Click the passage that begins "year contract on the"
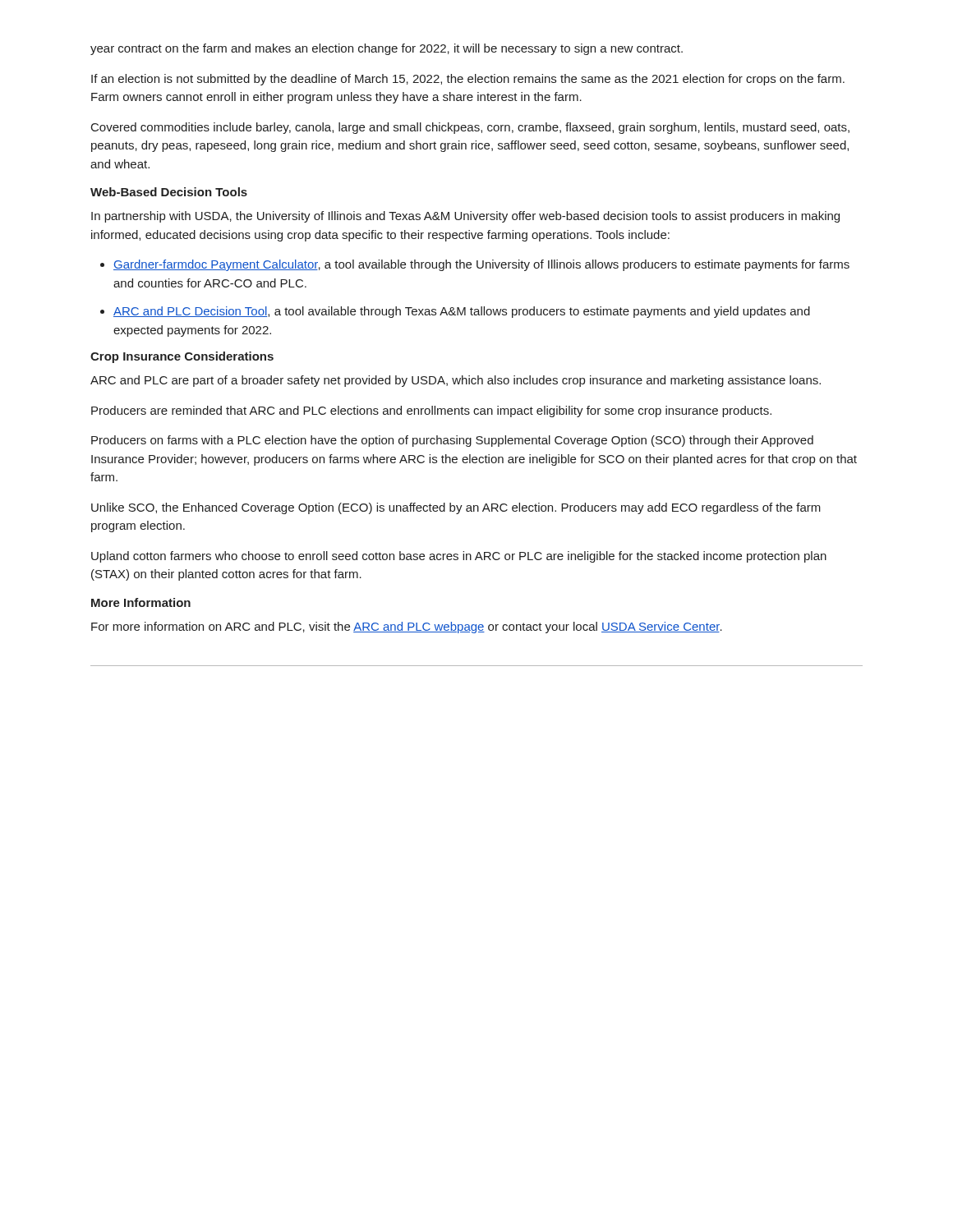Screen dimensions: 1232x953 click(387, 48)
